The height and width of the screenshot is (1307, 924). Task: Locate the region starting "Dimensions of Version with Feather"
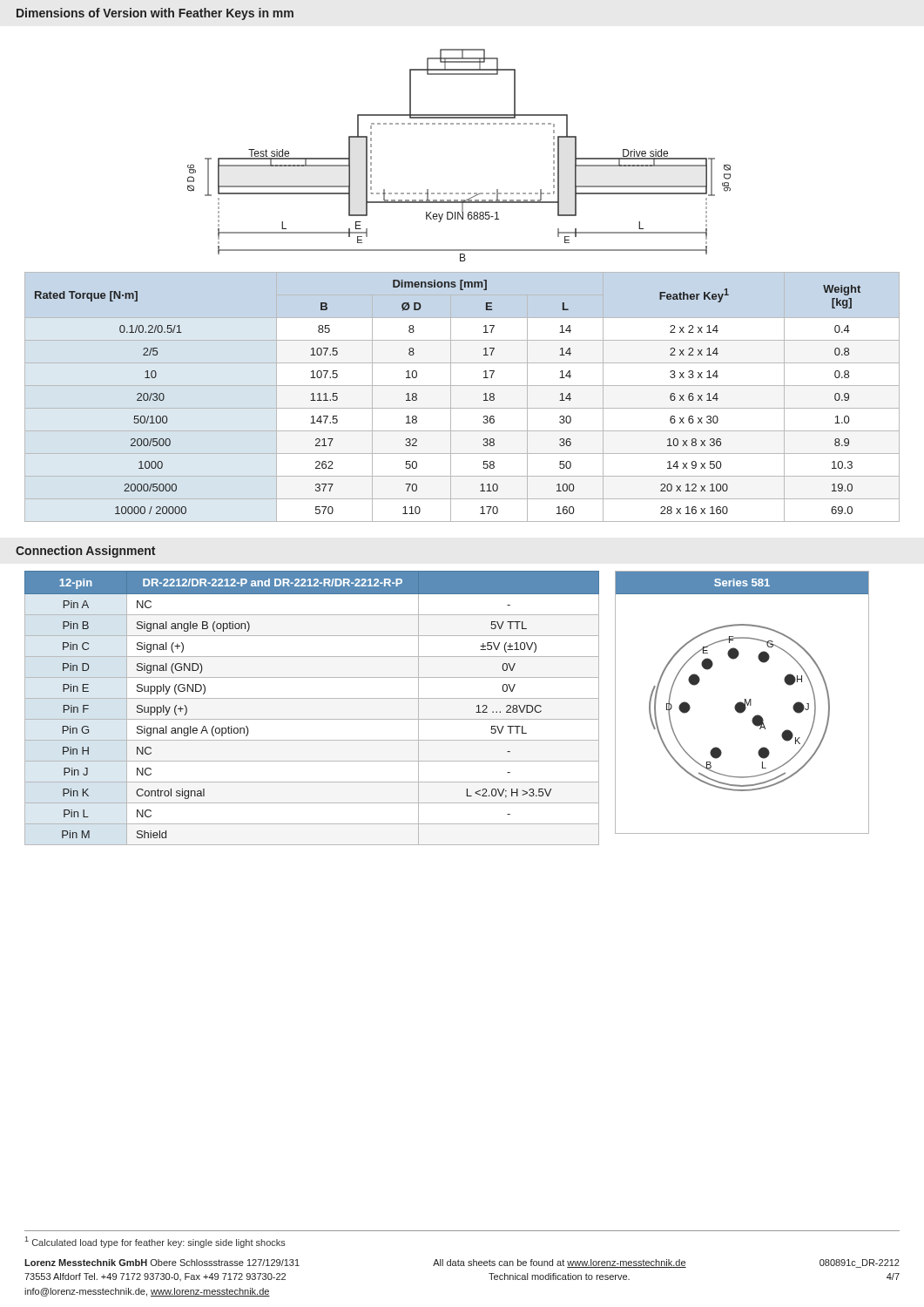155,13
